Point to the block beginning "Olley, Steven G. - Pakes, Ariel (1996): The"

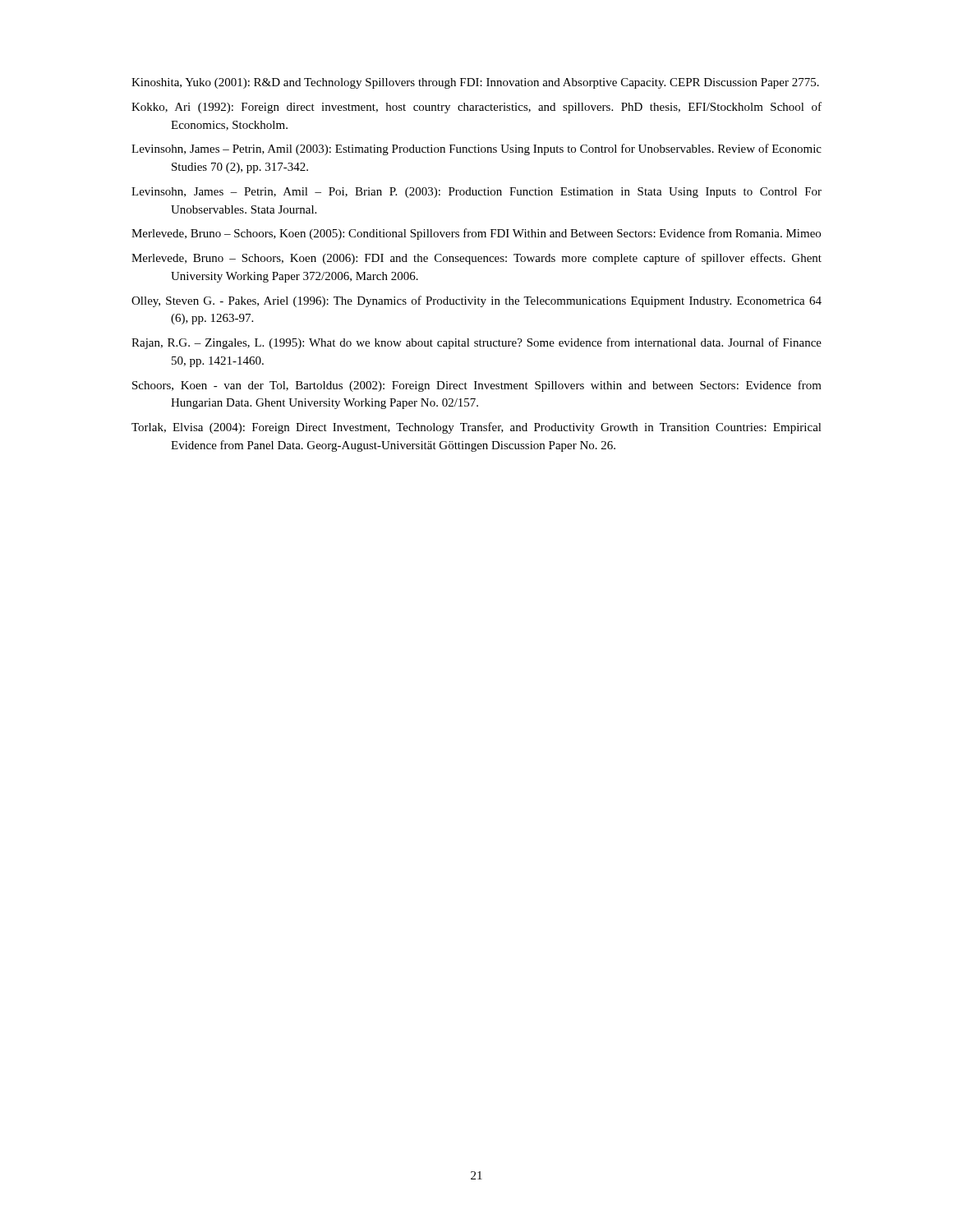tap(476, 309)
